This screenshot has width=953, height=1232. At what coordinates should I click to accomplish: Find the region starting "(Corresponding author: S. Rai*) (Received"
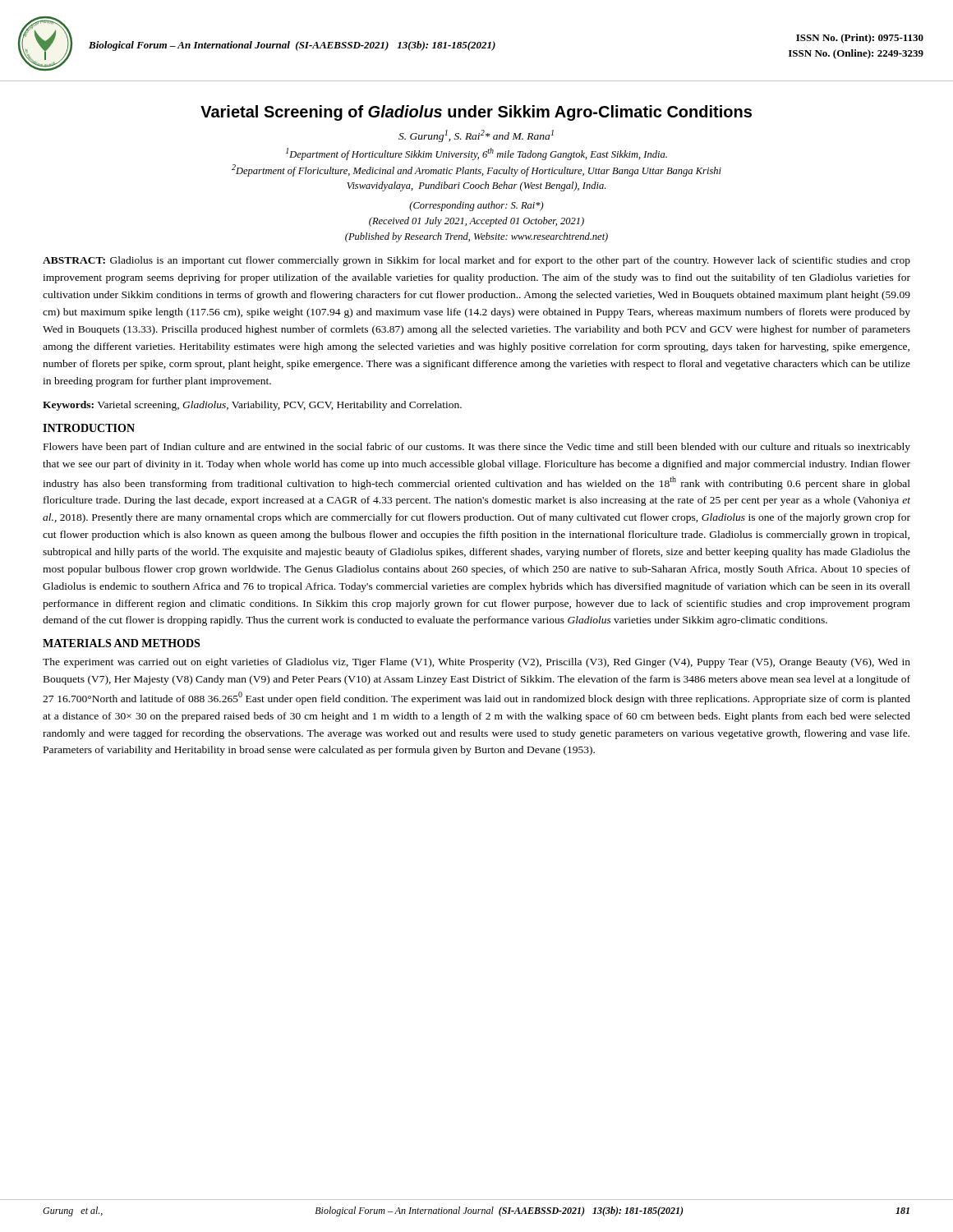click(x=476, y=221)
